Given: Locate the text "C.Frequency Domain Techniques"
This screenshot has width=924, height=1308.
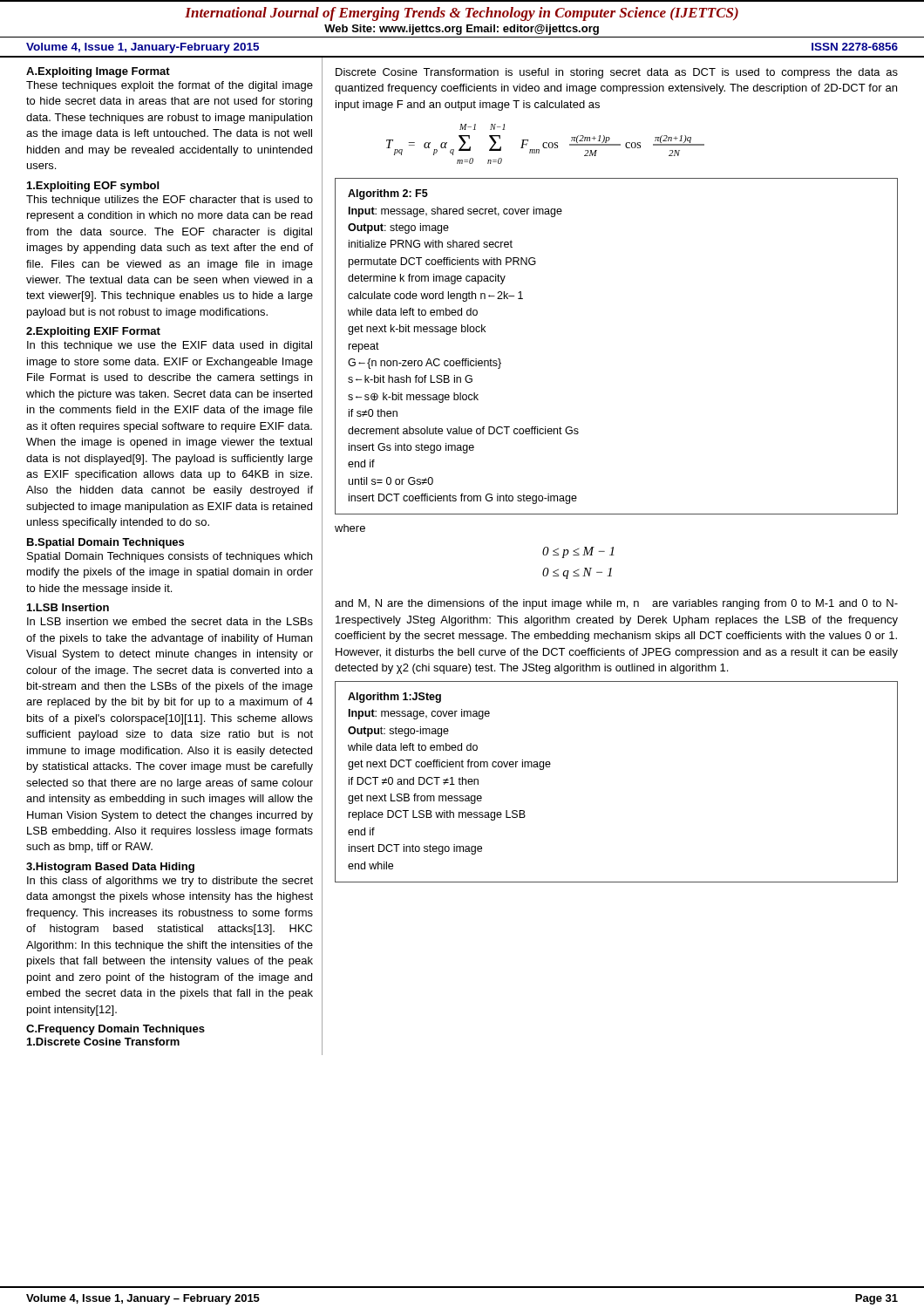Looking at the screenshot, I should (115, 1028).
